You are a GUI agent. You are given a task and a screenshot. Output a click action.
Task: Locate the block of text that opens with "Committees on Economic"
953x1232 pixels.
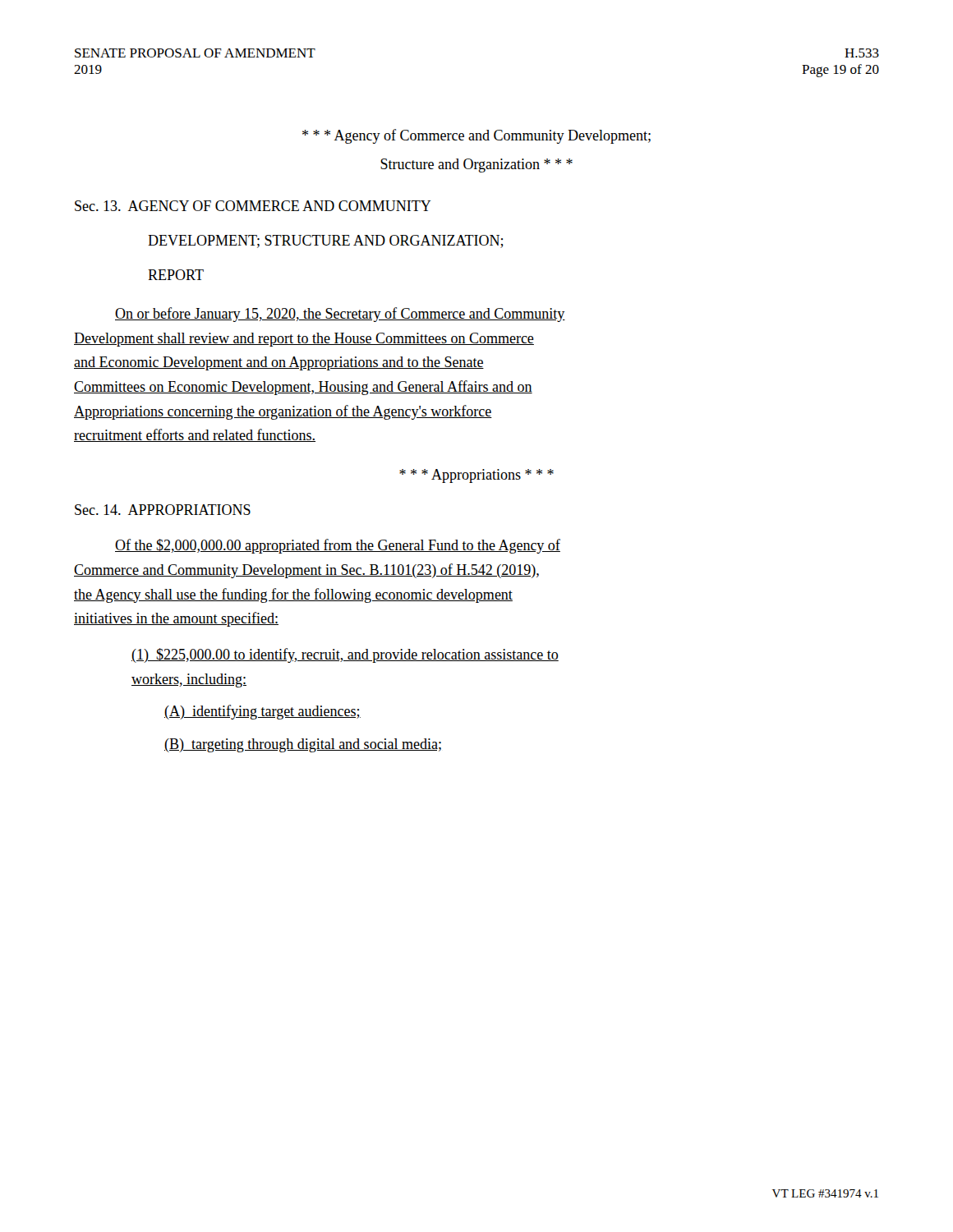pos(303,387)
